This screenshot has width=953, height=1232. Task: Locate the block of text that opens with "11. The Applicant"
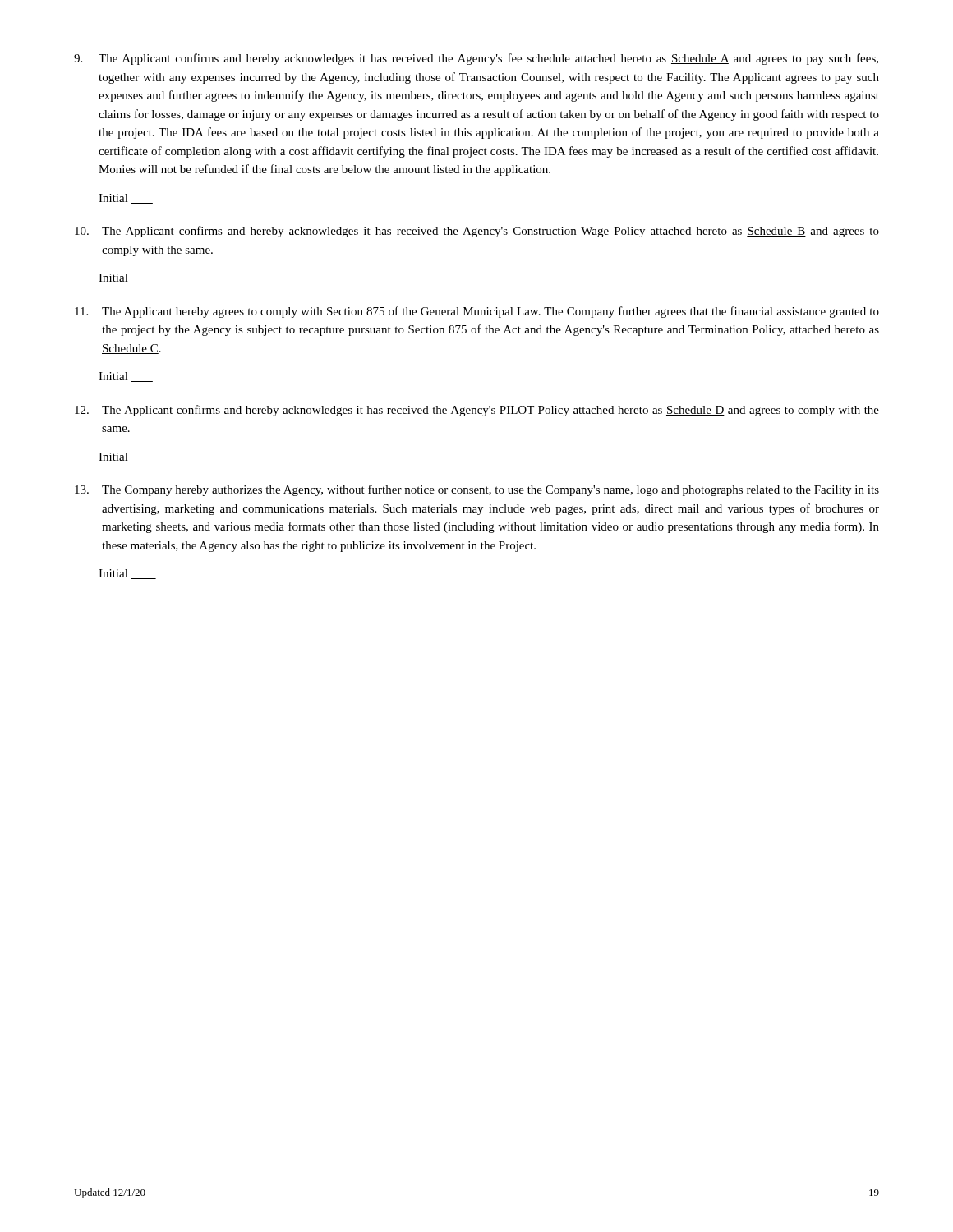476,330
